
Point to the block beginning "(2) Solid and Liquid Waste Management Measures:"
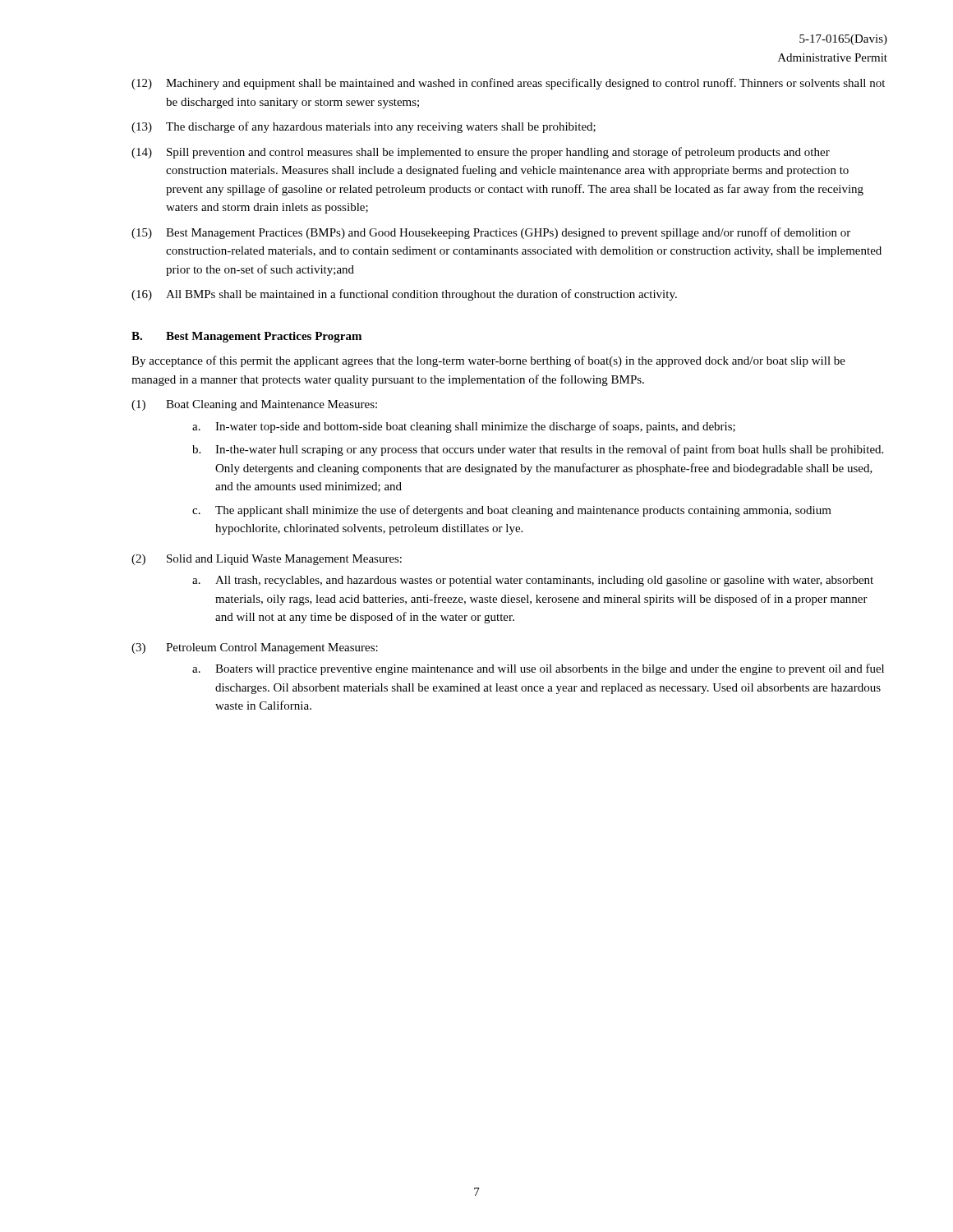point(509,590)
